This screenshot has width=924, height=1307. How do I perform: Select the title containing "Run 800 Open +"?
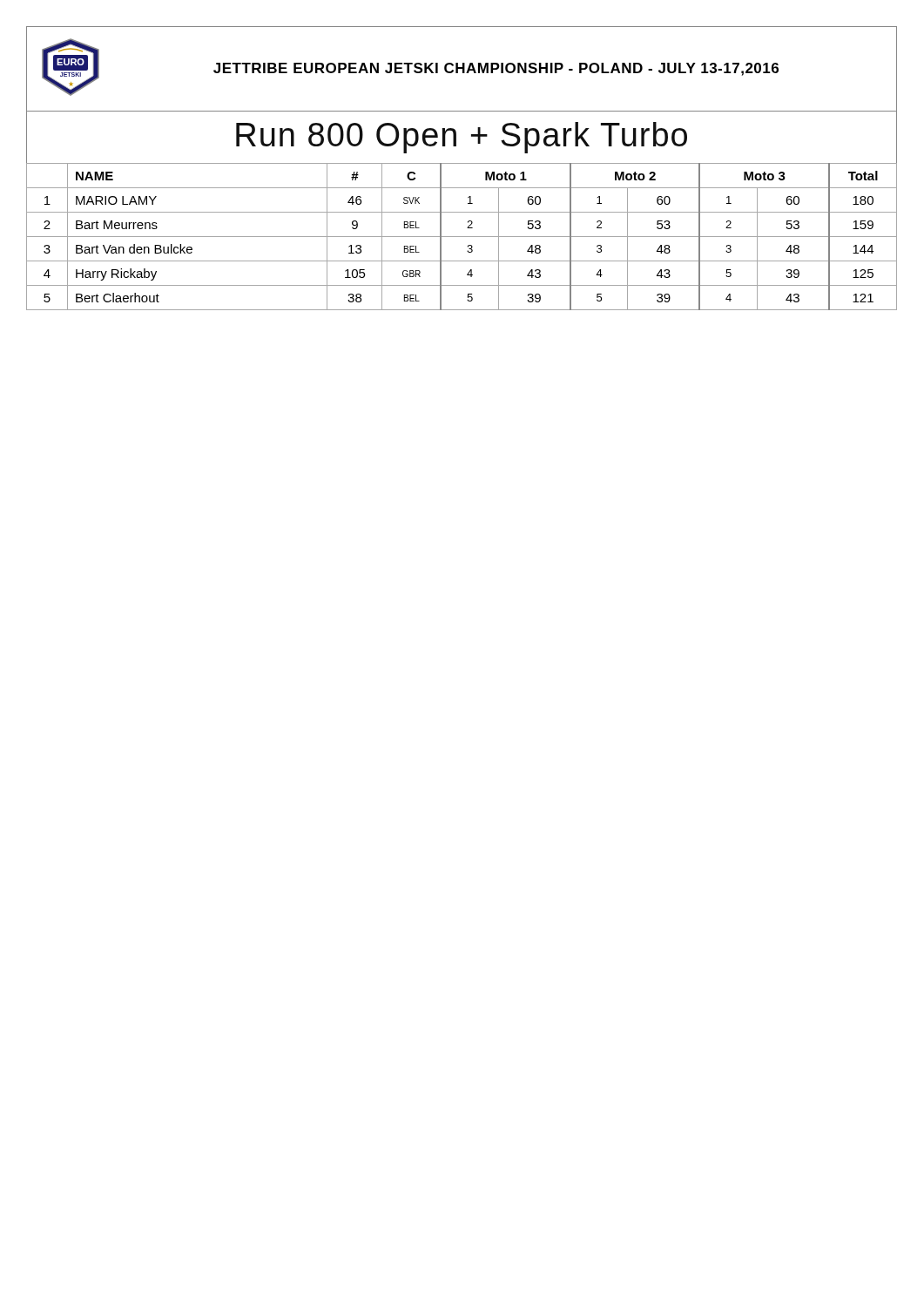click(x=462, y=135)
